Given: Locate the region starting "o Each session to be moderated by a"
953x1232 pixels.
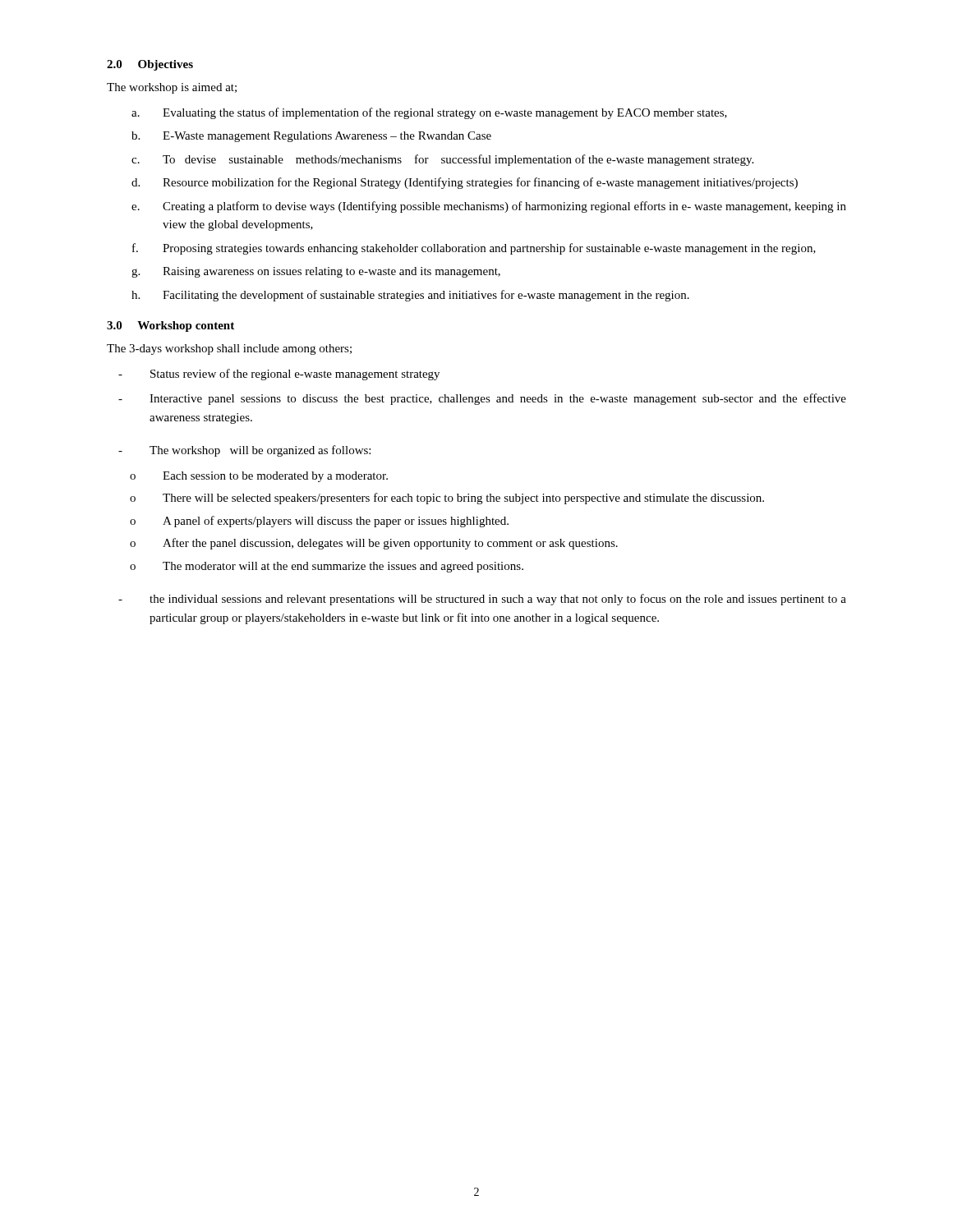Looking at the screenshot, I should click(x=259, y=477).
